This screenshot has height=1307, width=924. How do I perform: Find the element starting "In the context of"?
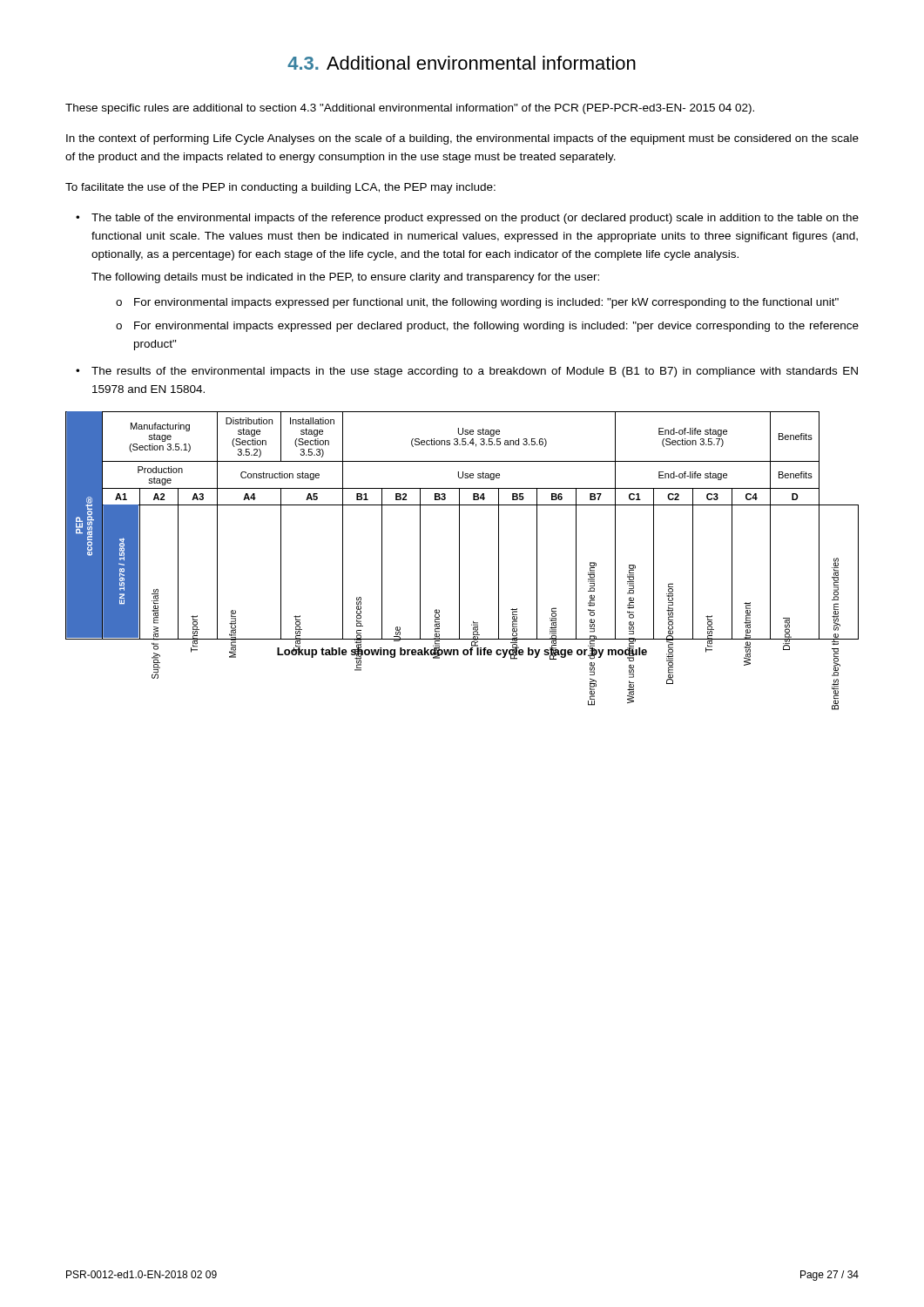point(462,147)
